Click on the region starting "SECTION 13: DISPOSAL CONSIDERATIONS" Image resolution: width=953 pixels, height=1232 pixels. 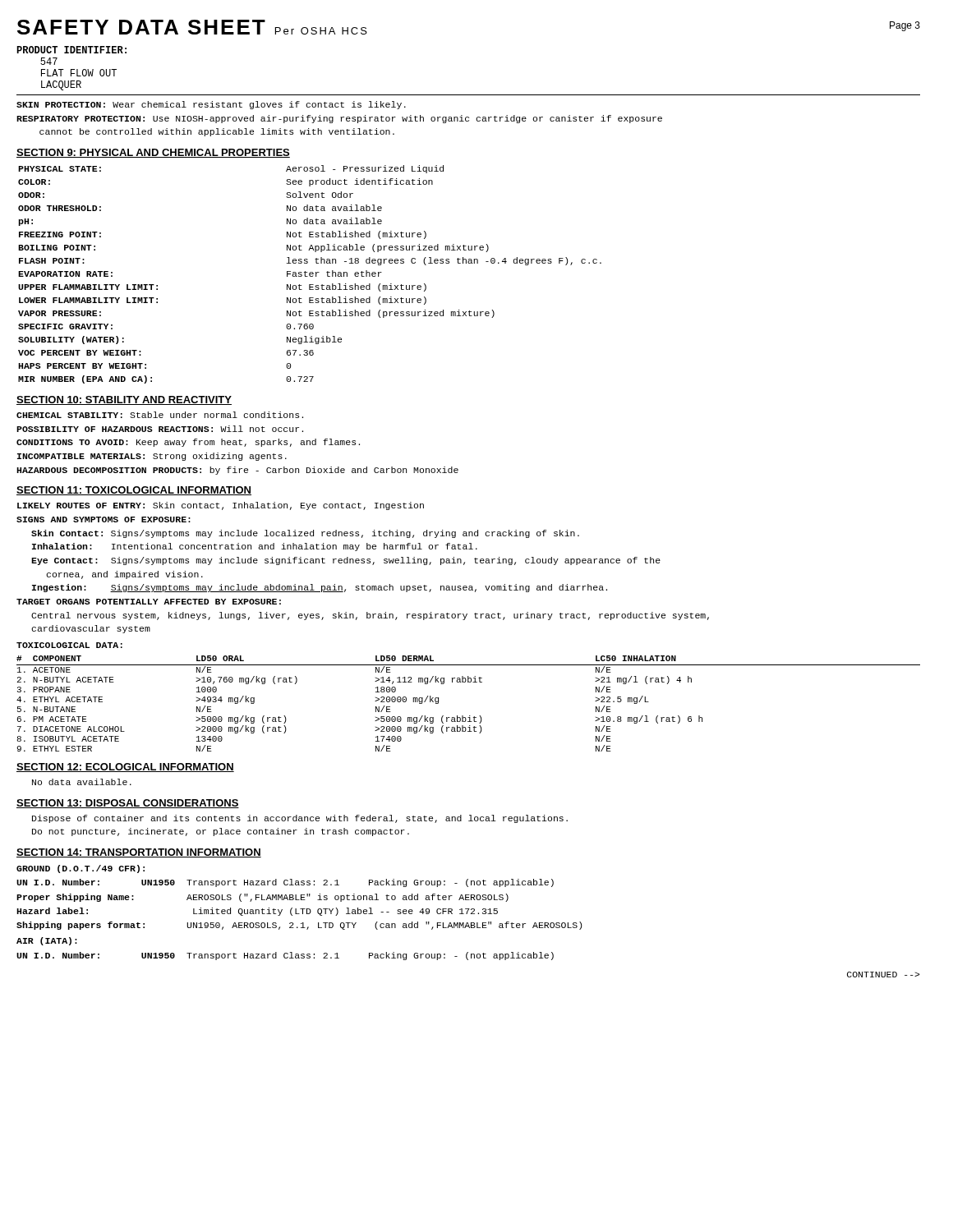[x=128, y=803]
